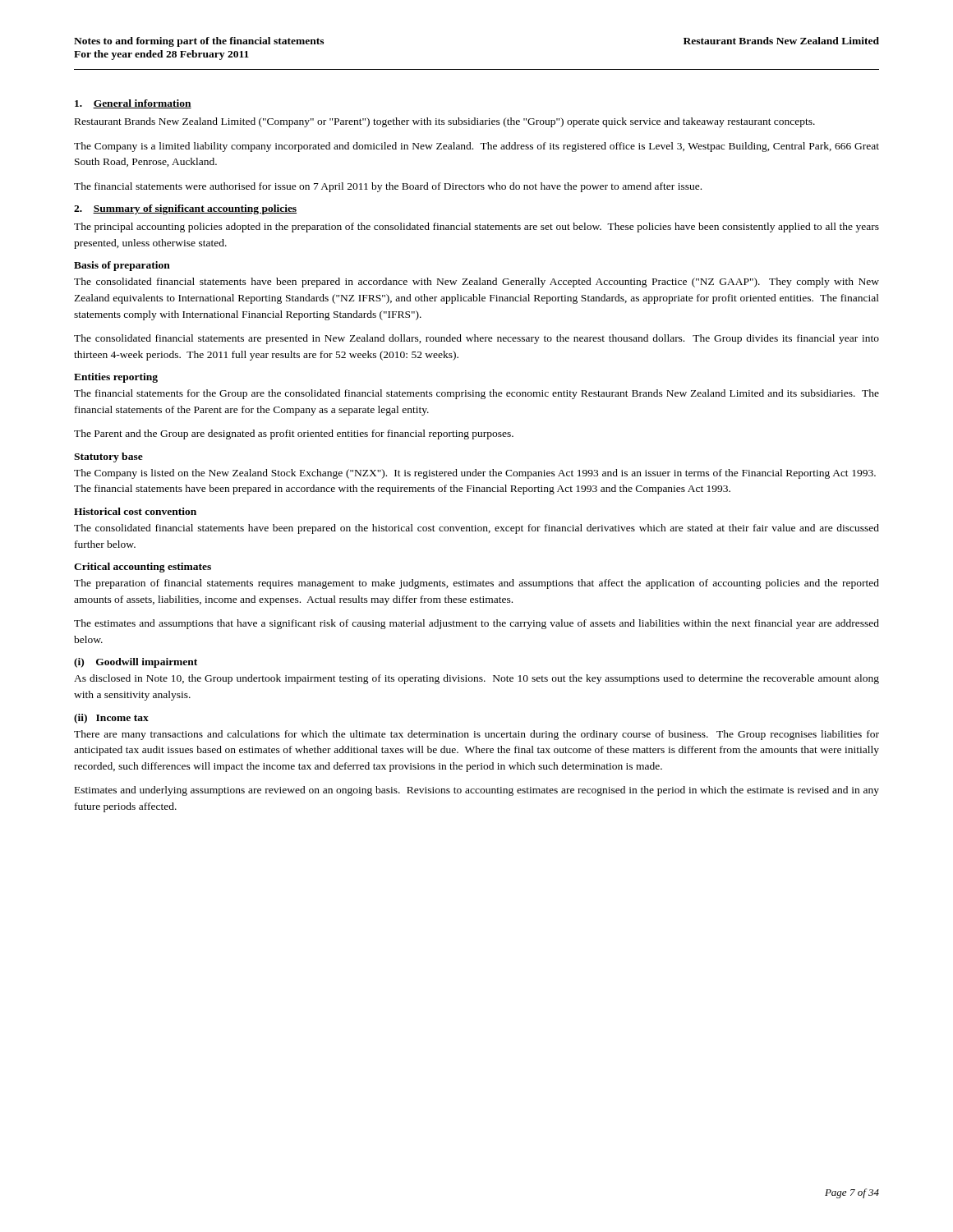This screenshot has height=1232, width=953.
Task: Where is the passage that starts "The Company is listed on the New"?
Action: [476, 481]
